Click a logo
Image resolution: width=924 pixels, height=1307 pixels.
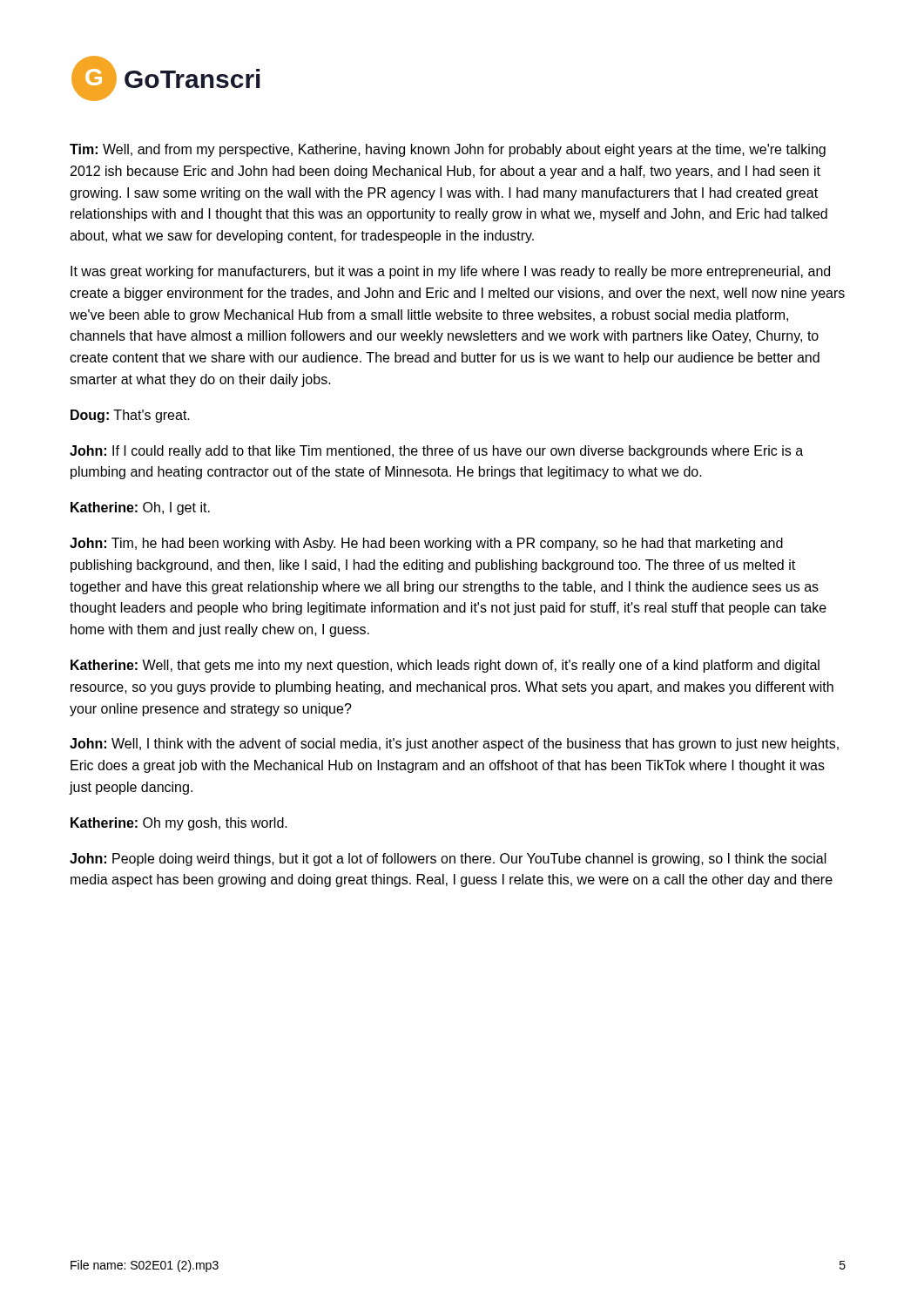tap(458, 78)
